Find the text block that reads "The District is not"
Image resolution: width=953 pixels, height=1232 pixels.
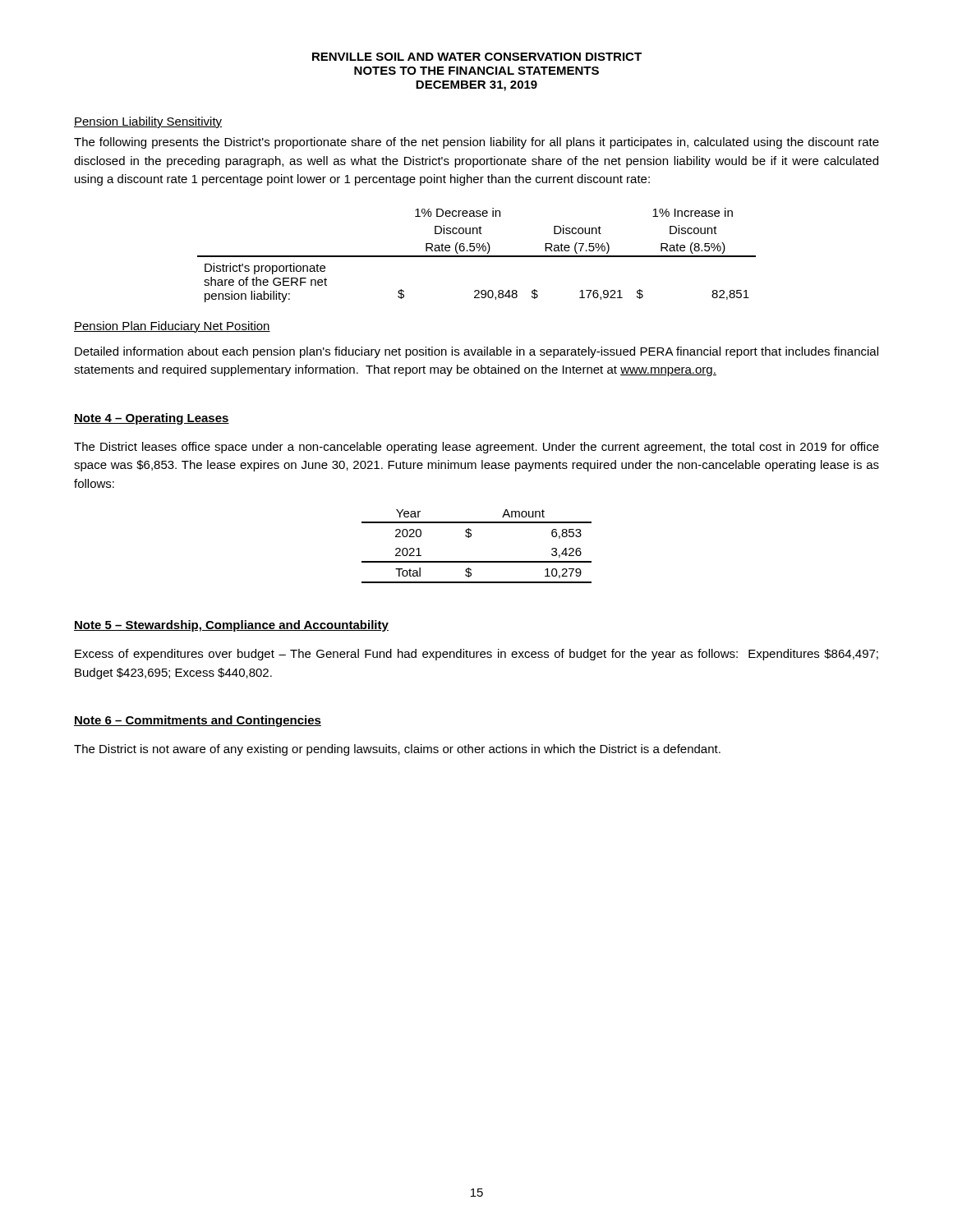click(x=398, y=749)
